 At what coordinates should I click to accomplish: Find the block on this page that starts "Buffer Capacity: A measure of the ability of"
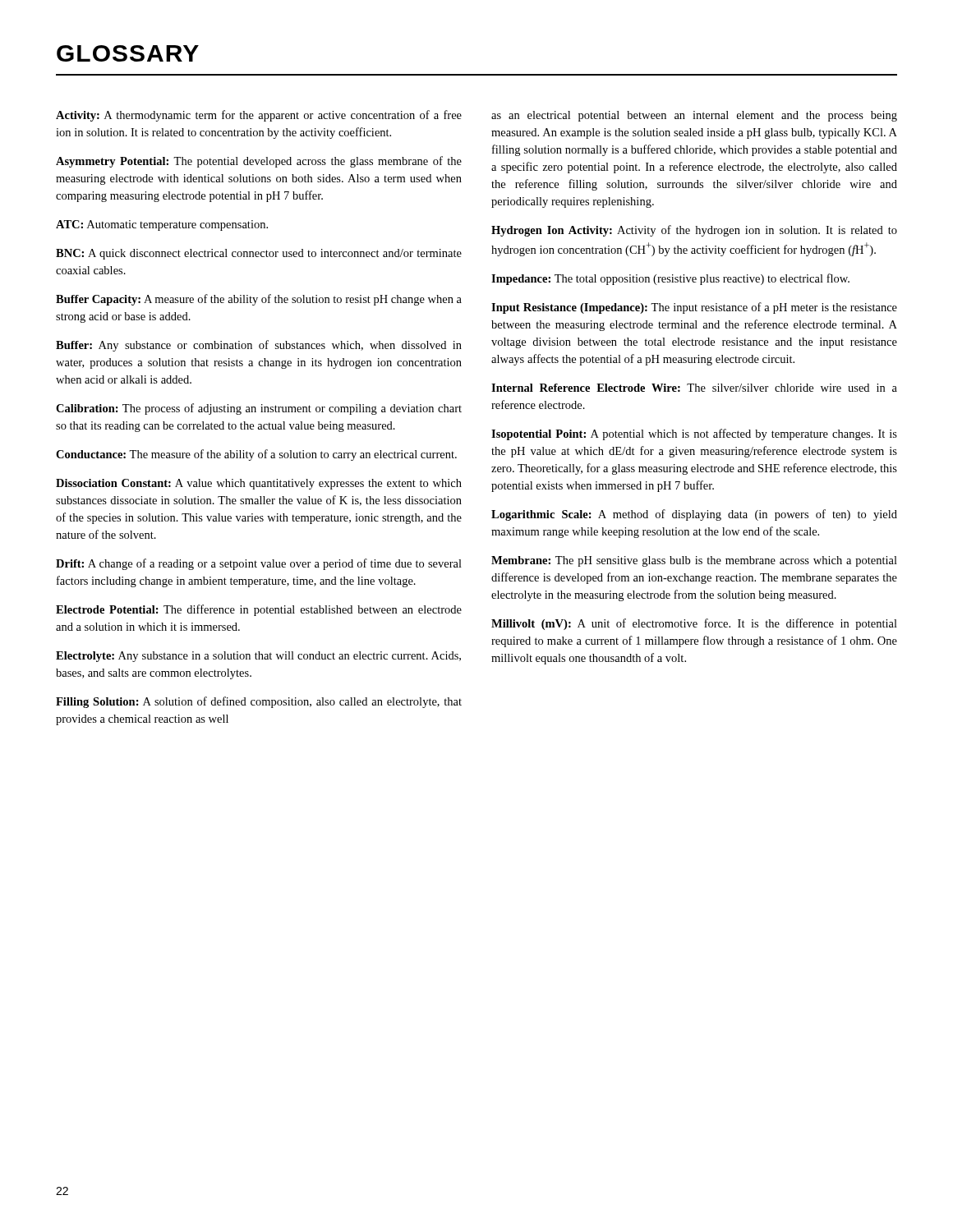[x=259, y=308]
